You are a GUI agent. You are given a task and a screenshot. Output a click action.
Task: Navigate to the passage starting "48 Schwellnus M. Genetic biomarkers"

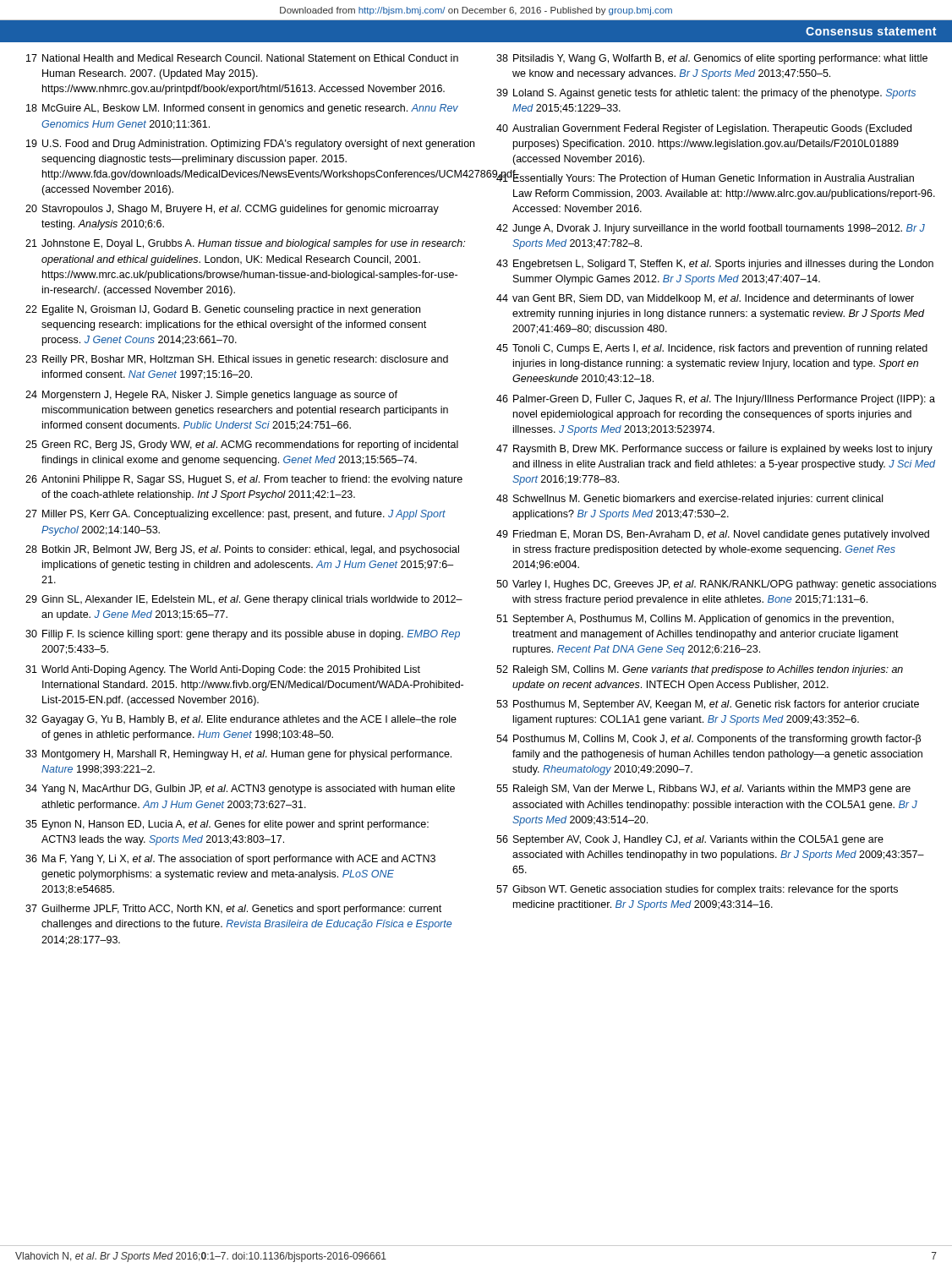pos(711,507)
